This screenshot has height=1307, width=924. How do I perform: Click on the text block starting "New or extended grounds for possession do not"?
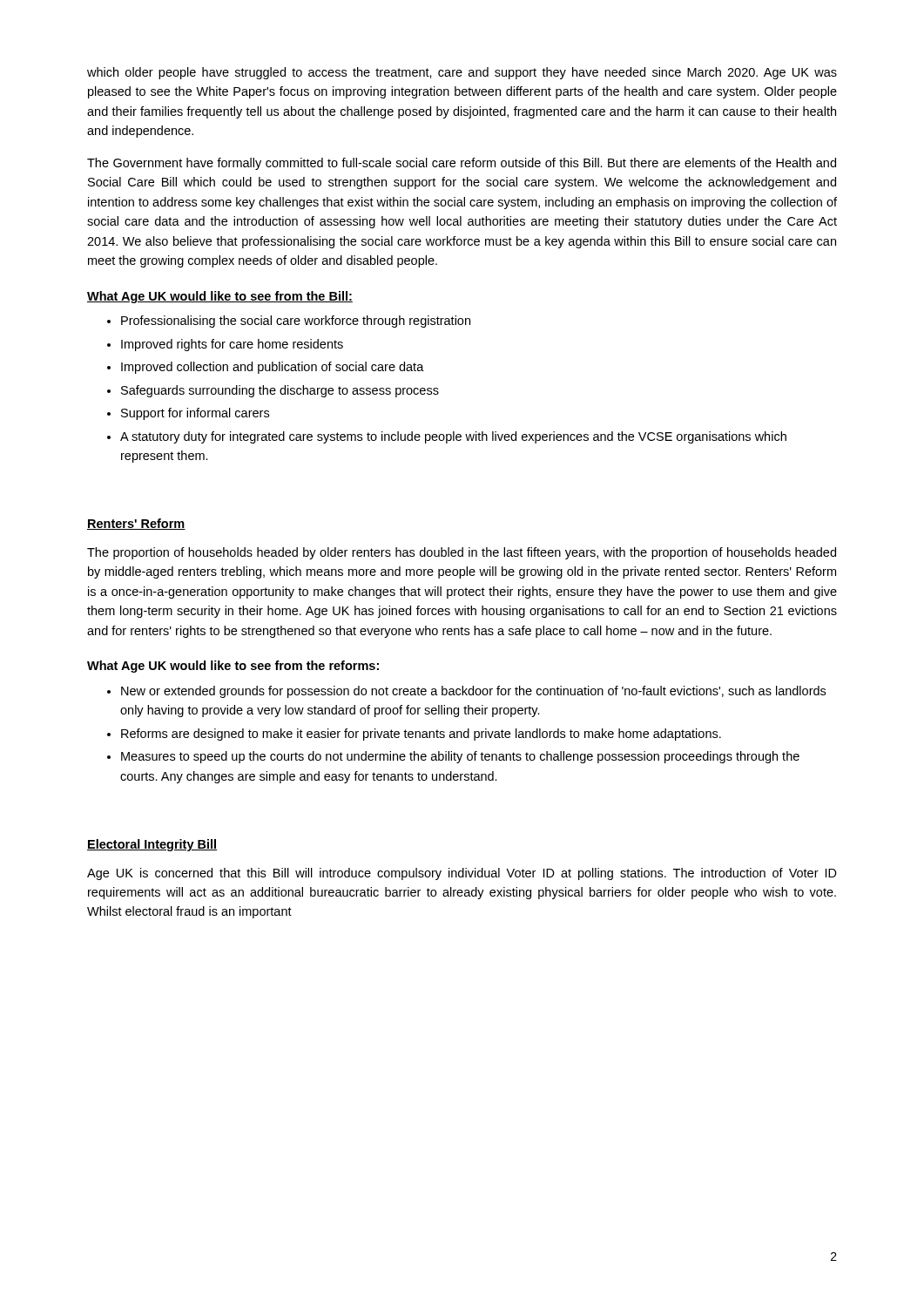click(473, 700)
